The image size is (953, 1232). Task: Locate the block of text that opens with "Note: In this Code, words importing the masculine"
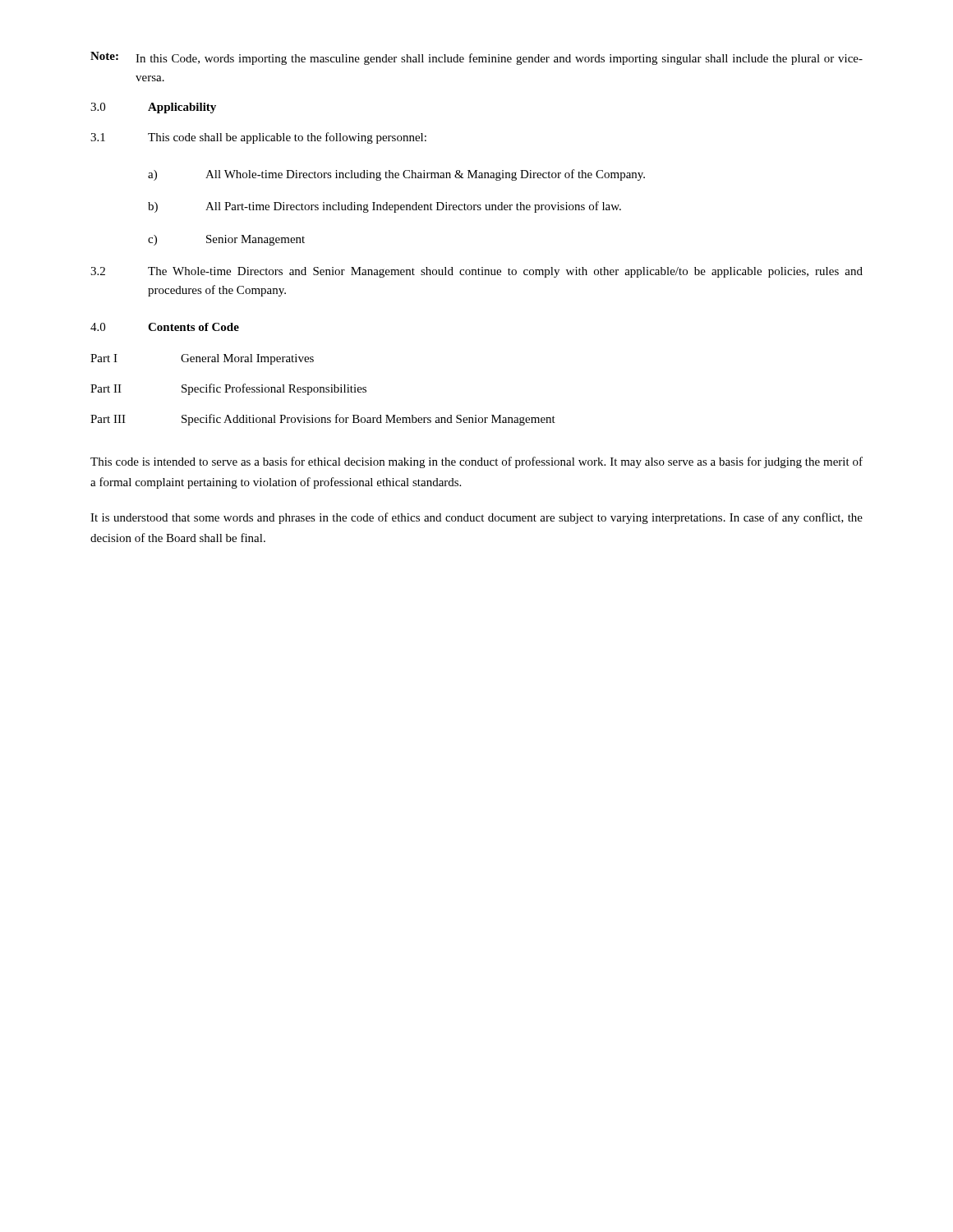(476, 68)
